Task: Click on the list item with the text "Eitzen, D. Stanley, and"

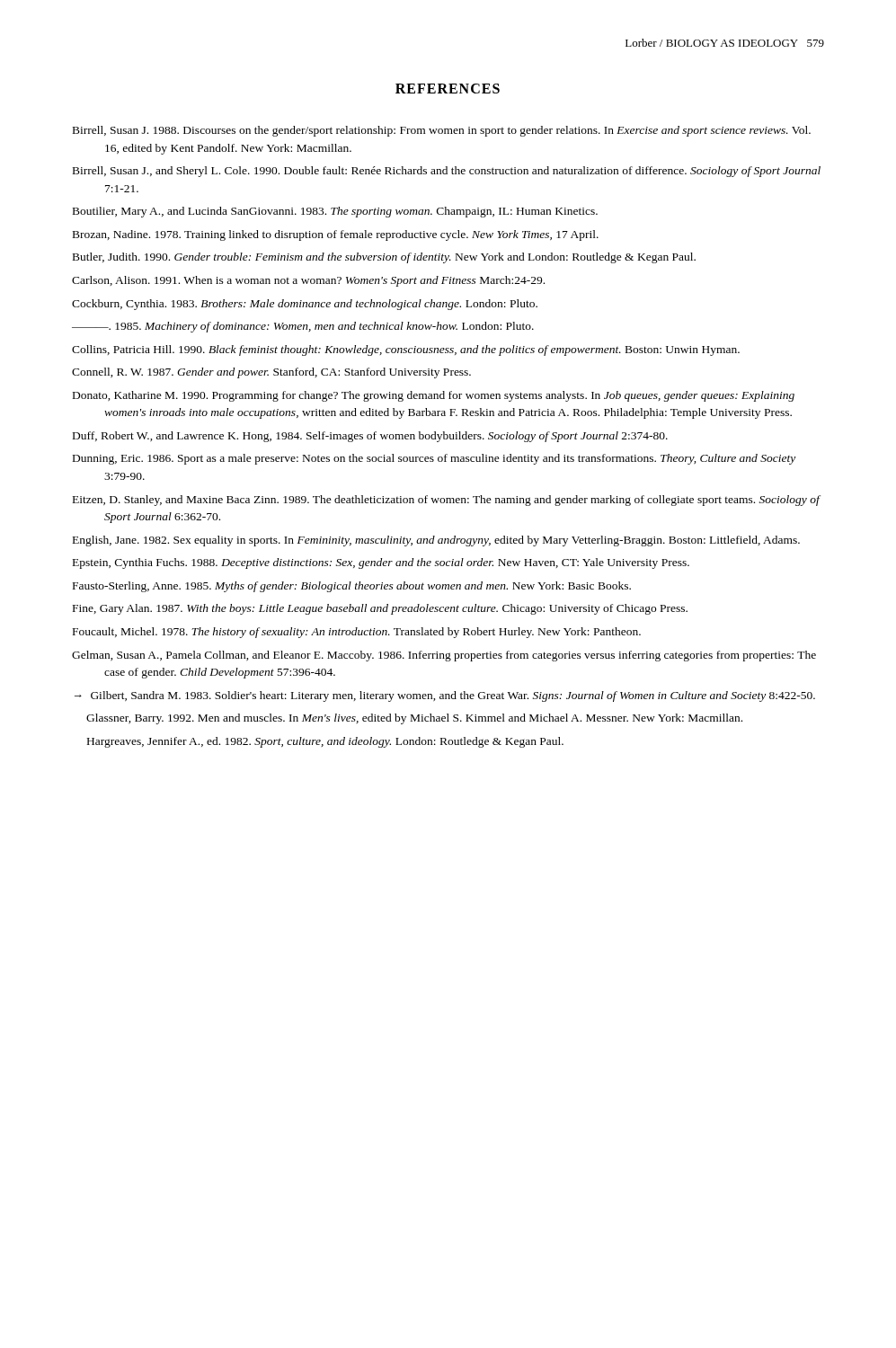Action: 446,508
